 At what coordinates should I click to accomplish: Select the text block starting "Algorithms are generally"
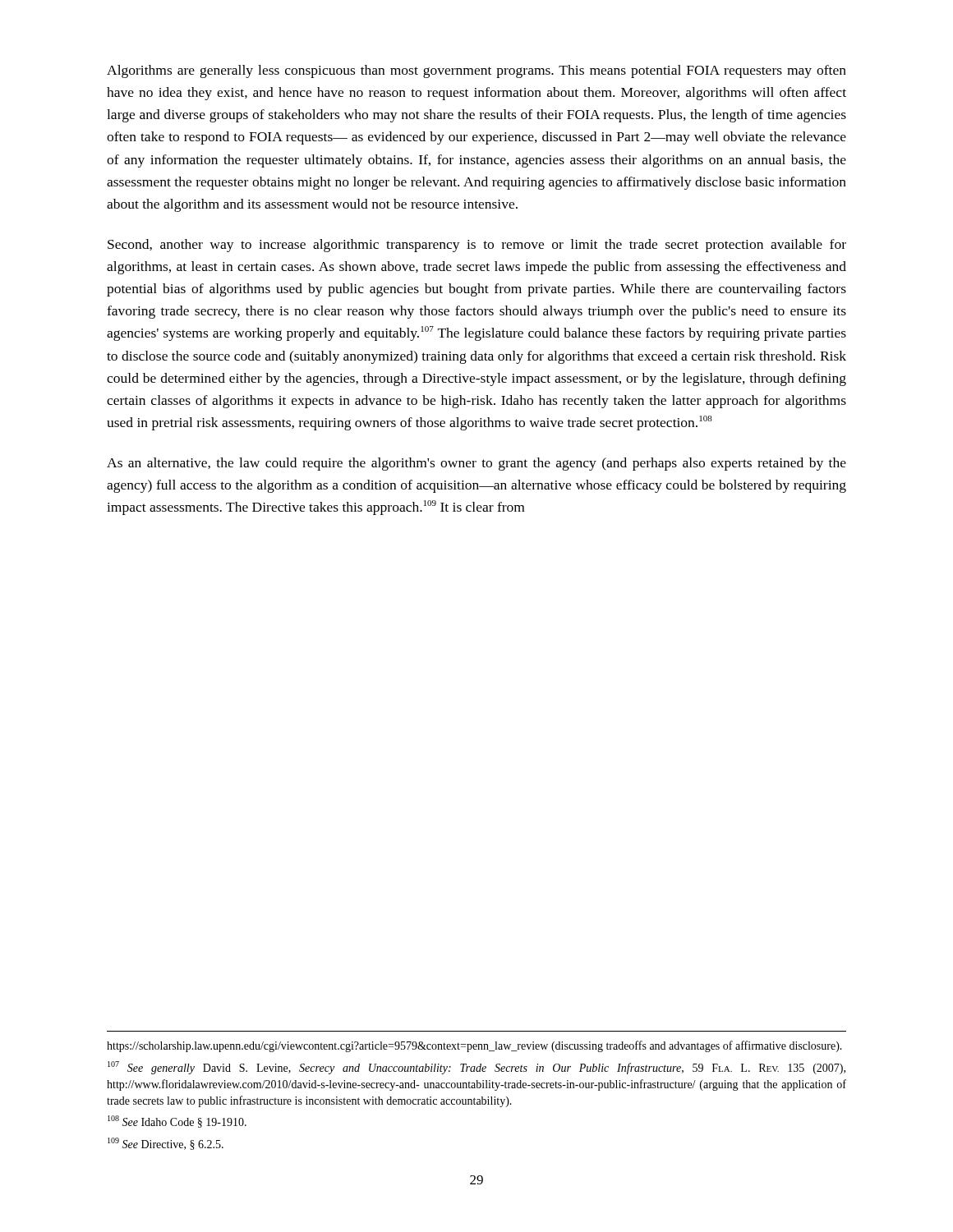[x=476, y=137]
